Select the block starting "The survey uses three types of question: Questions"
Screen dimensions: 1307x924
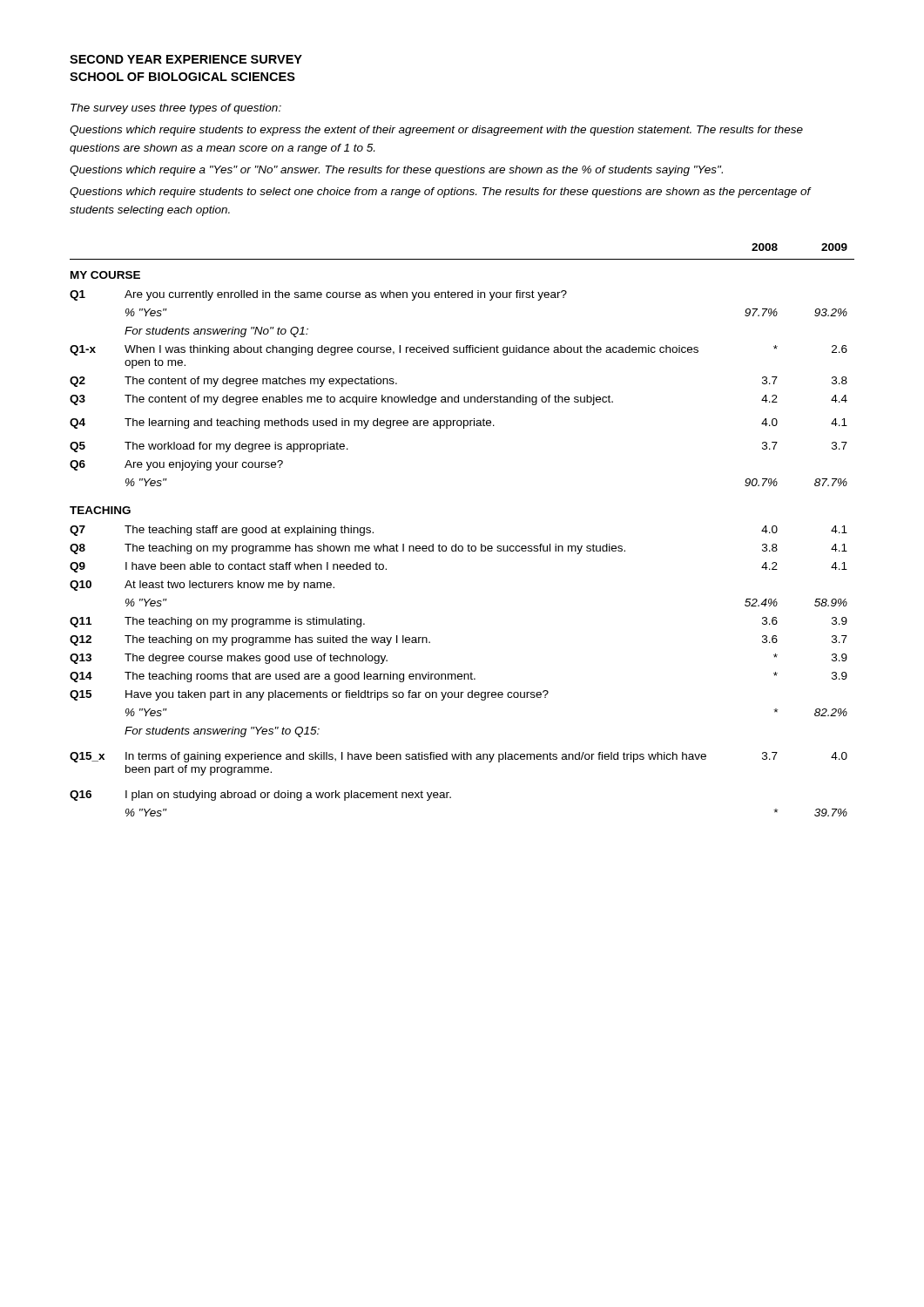[462, 159]
